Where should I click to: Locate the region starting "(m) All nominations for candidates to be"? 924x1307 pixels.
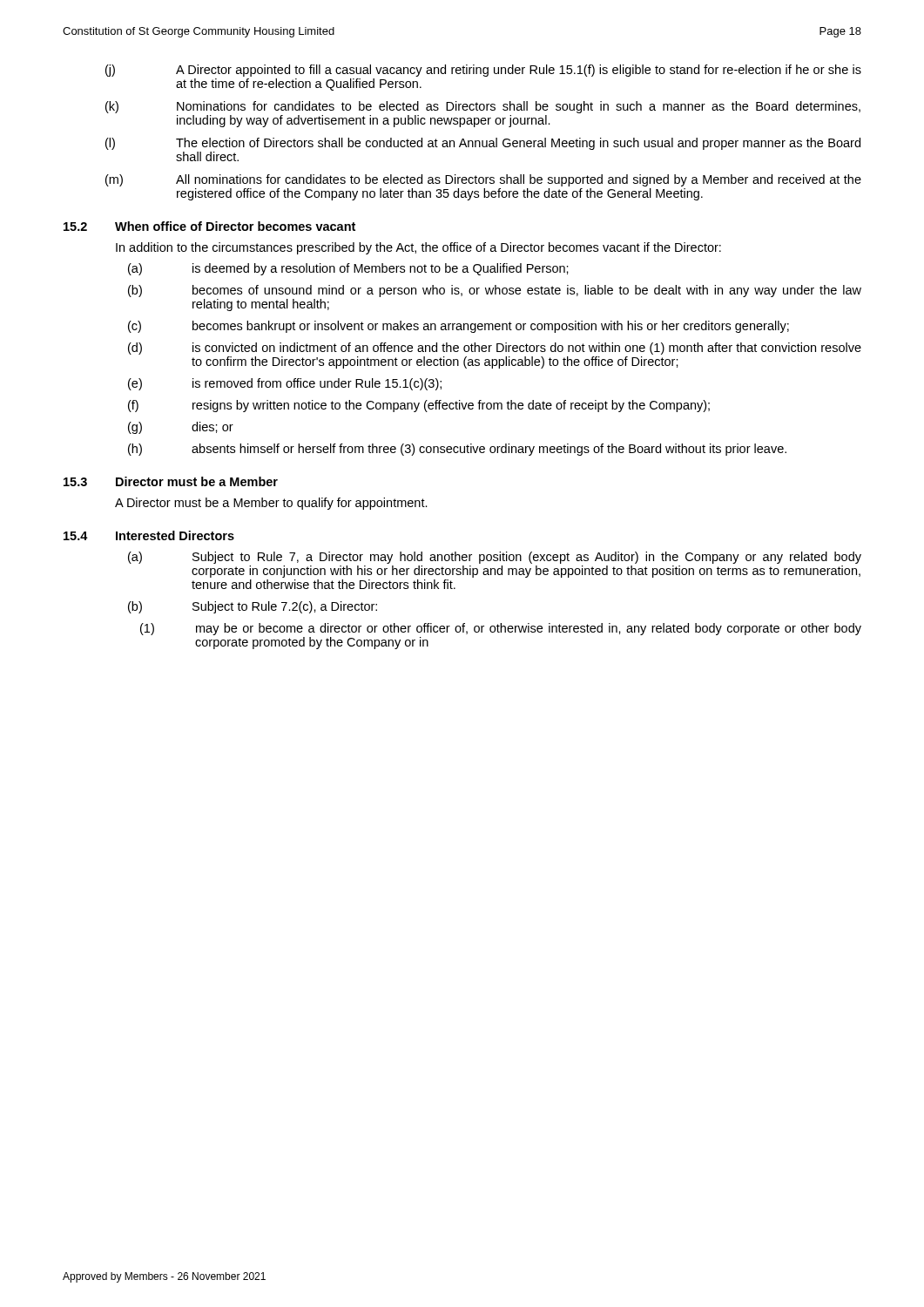pyautogui.click(x=462, y=186)
